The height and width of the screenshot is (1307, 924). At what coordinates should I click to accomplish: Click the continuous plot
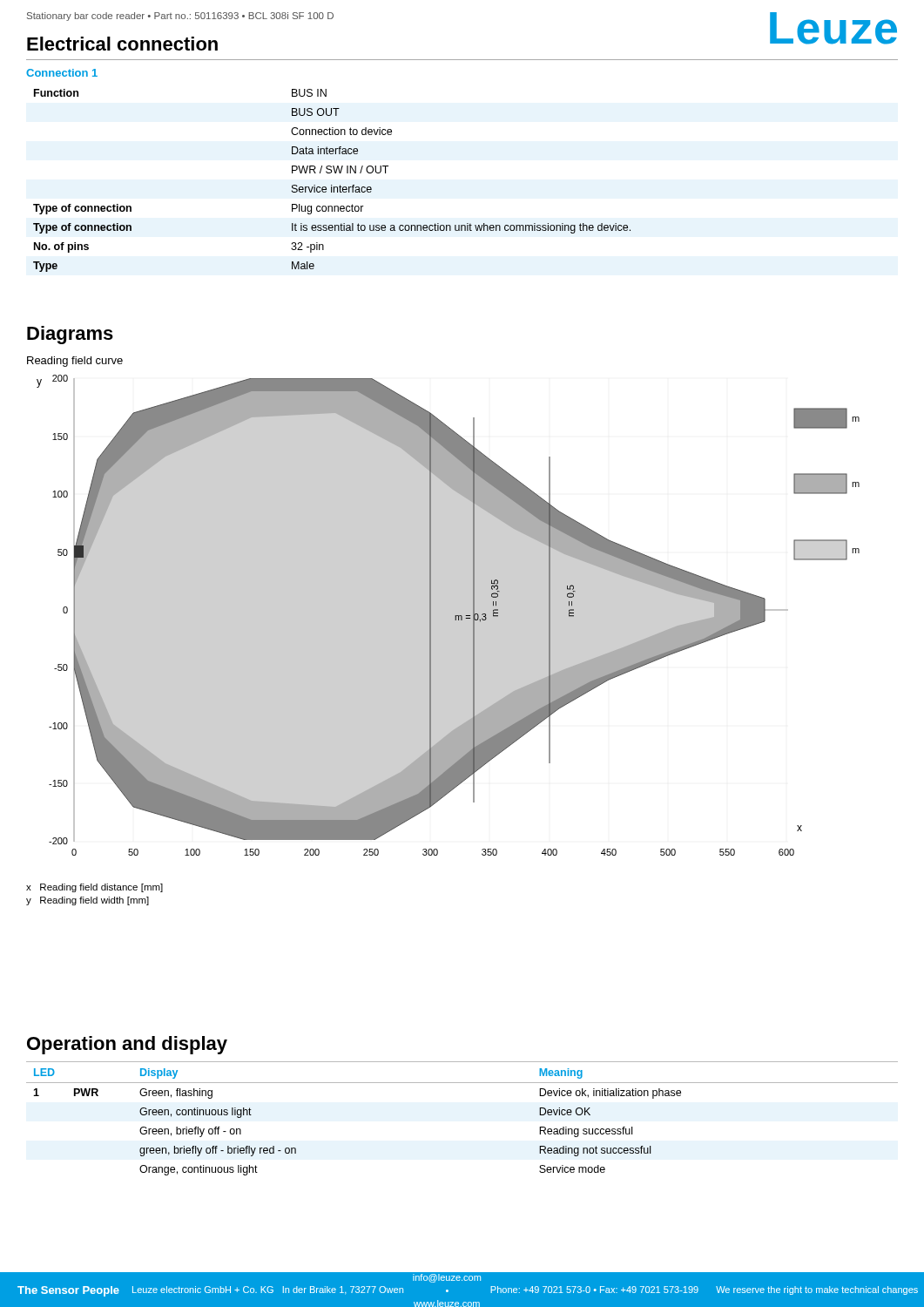point(462,622)
